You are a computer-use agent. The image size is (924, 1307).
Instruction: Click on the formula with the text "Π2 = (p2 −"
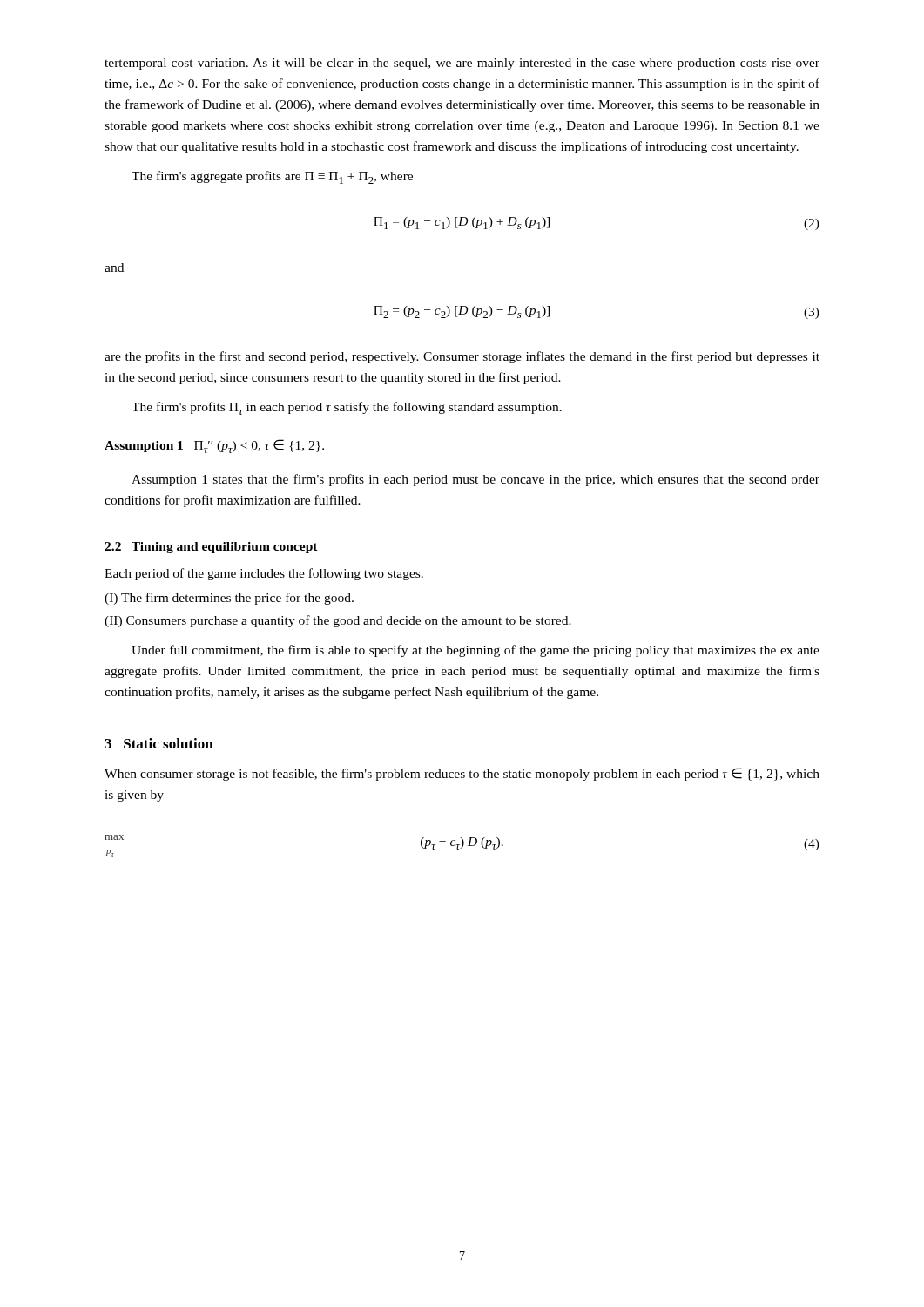462,312
